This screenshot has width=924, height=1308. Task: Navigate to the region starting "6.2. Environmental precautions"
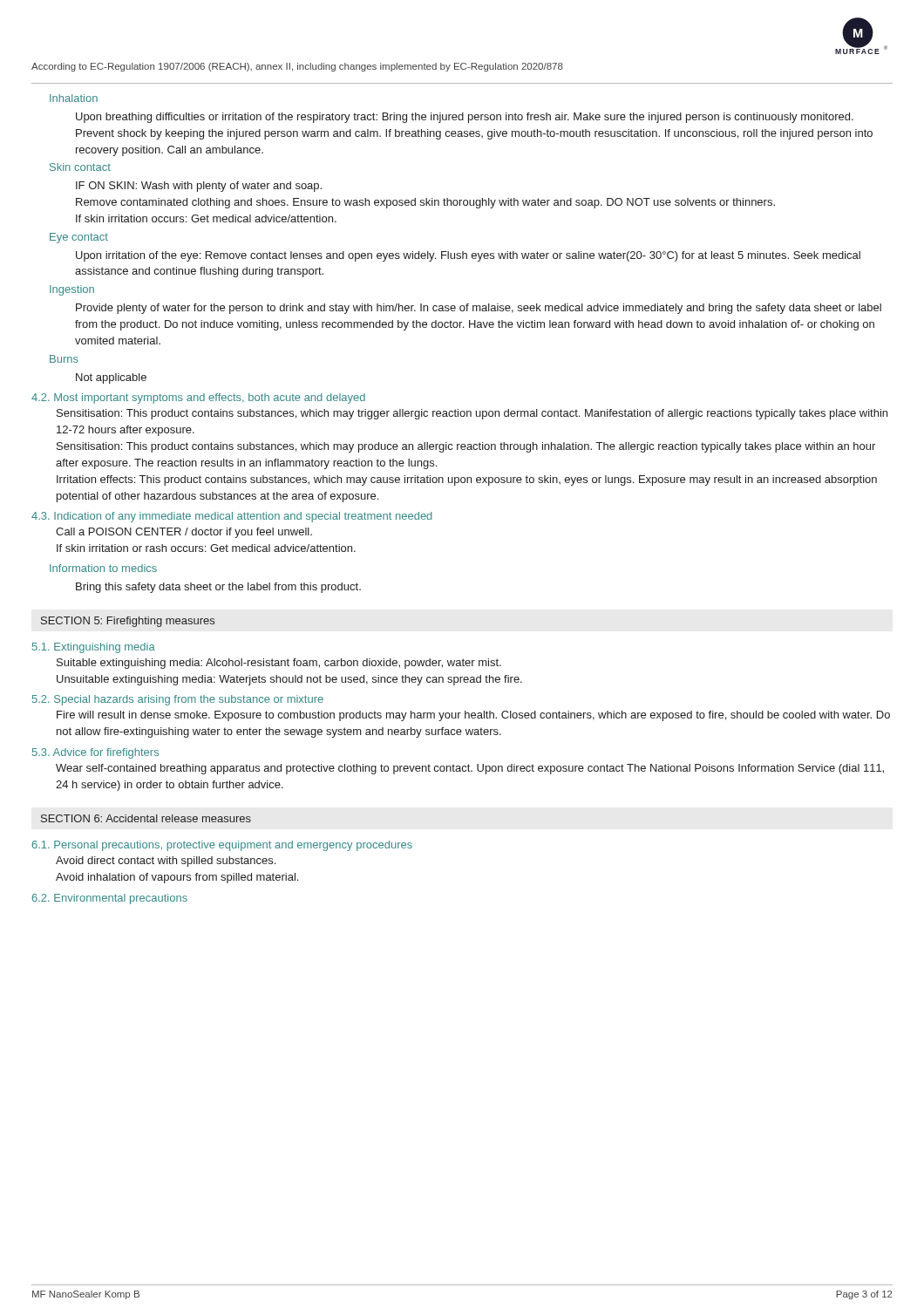(109, 897)
